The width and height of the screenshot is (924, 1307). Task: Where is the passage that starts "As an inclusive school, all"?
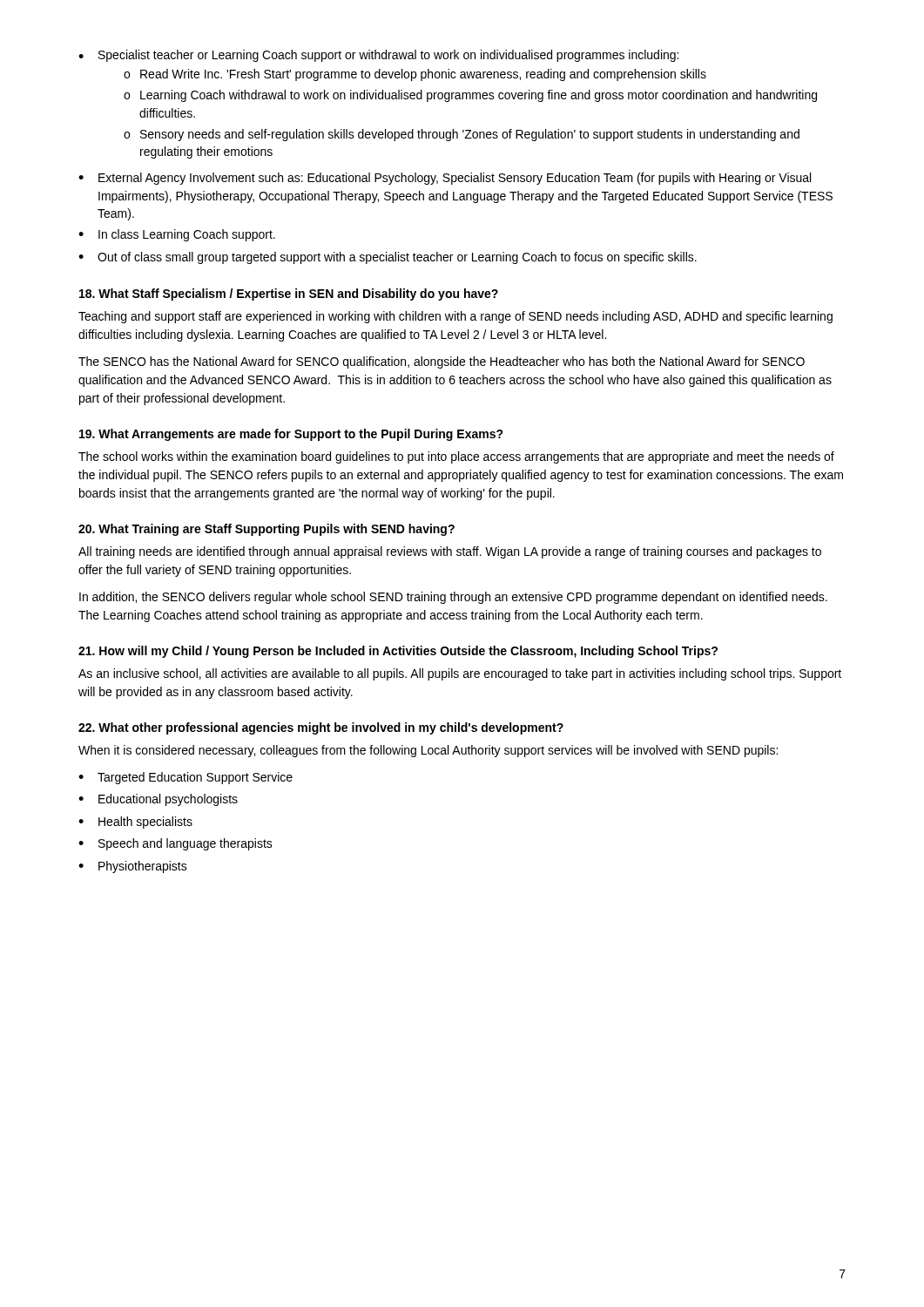click(460, 682)
